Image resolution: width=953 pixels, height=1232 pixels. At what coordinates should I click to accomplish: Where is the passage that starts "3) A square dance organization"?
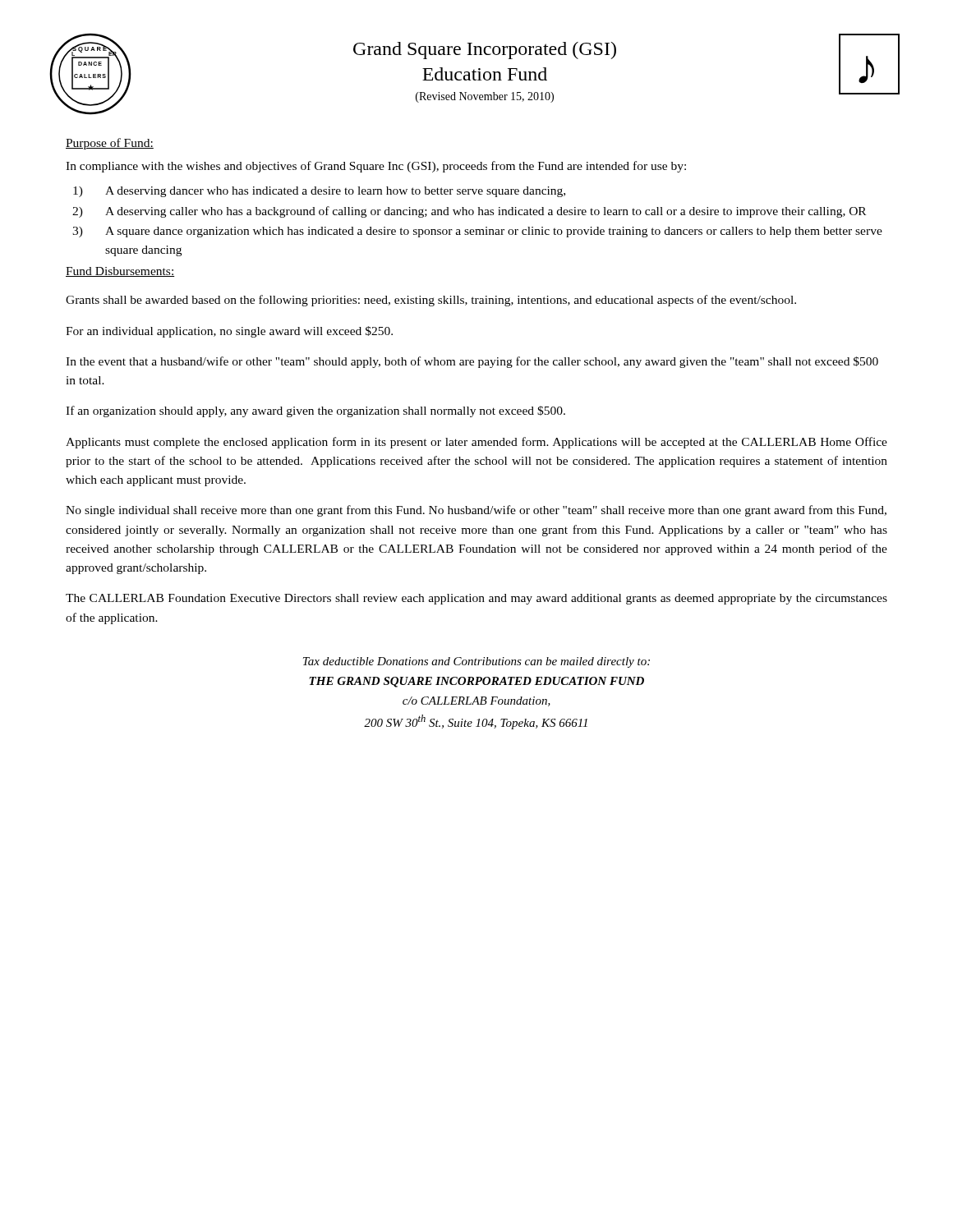476,241
